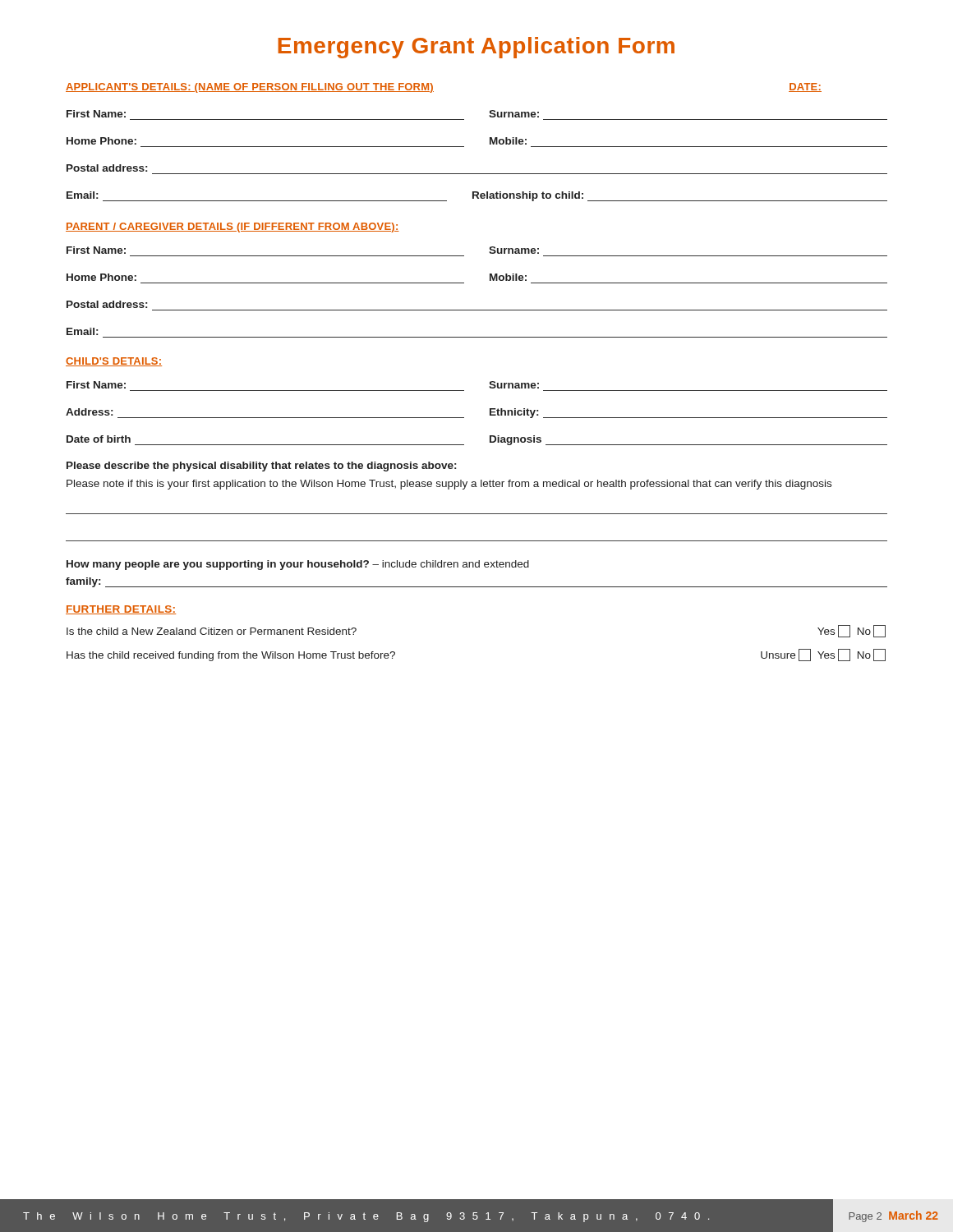Point to the region starting "Child's Details:"

[114, 361]
